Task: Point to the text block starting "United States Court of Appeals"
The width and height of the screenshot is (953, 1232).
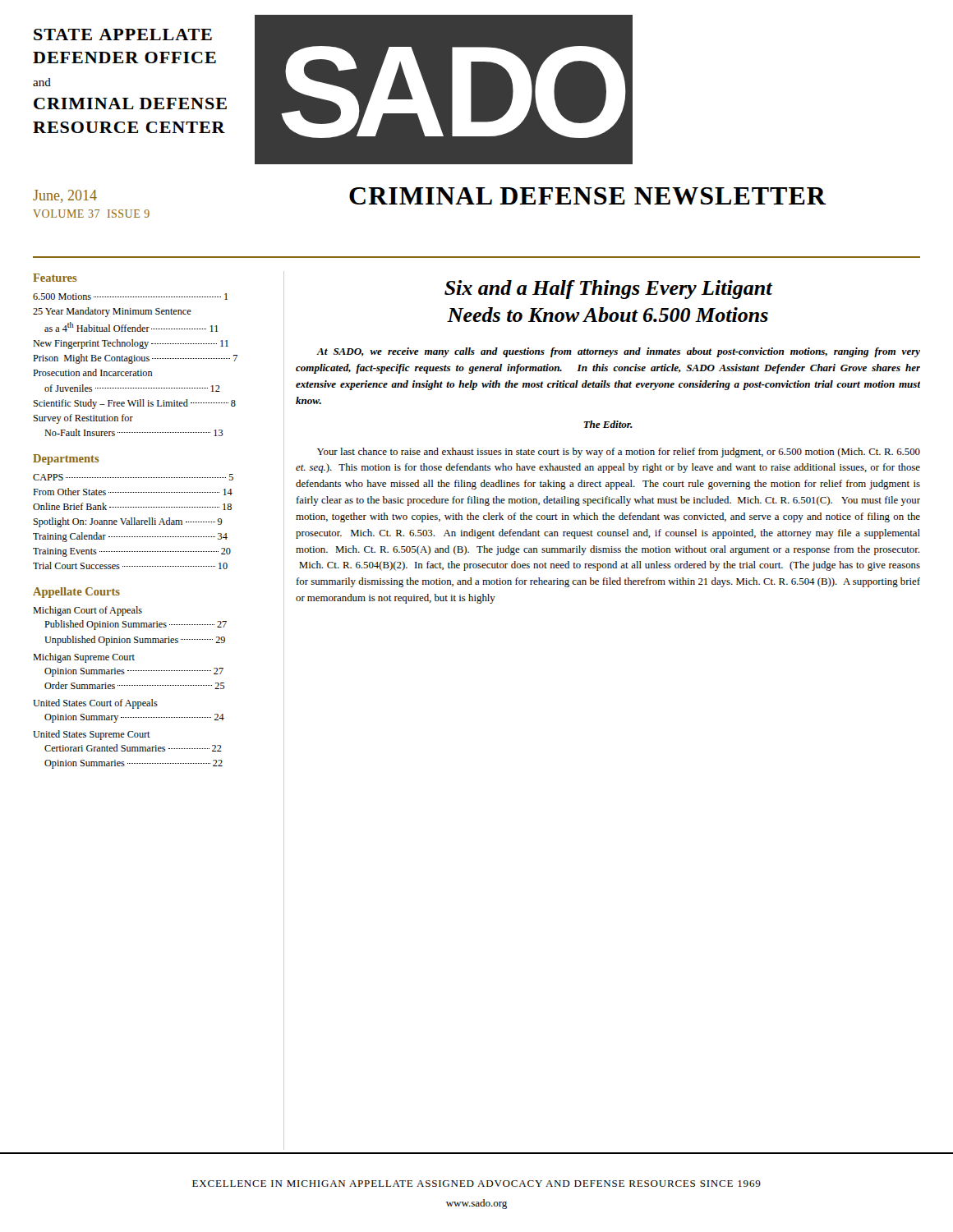Action: click(x=95, y=703)
